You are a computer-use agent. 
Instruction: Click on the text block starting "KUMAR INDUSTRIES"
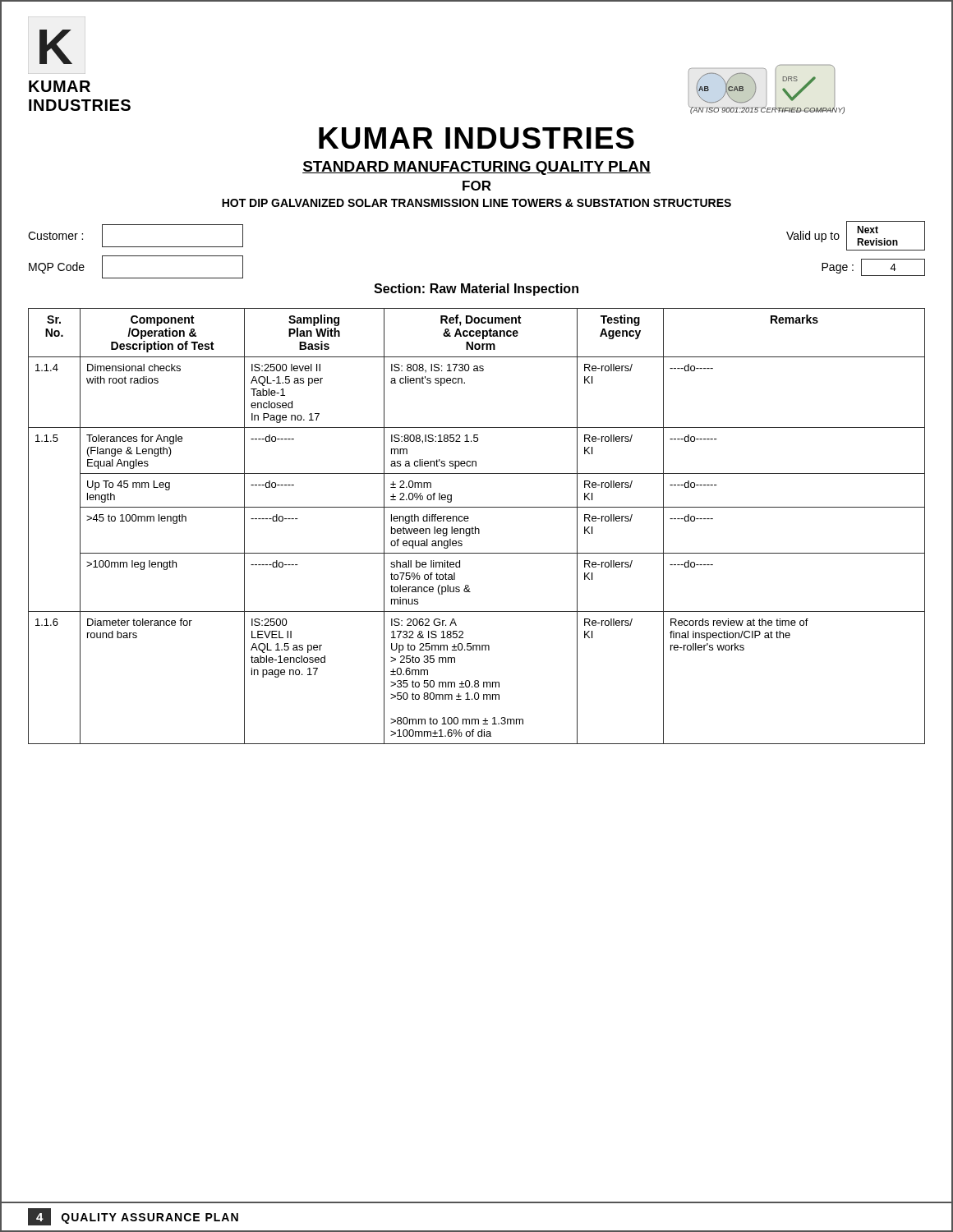tap(476, 138)
